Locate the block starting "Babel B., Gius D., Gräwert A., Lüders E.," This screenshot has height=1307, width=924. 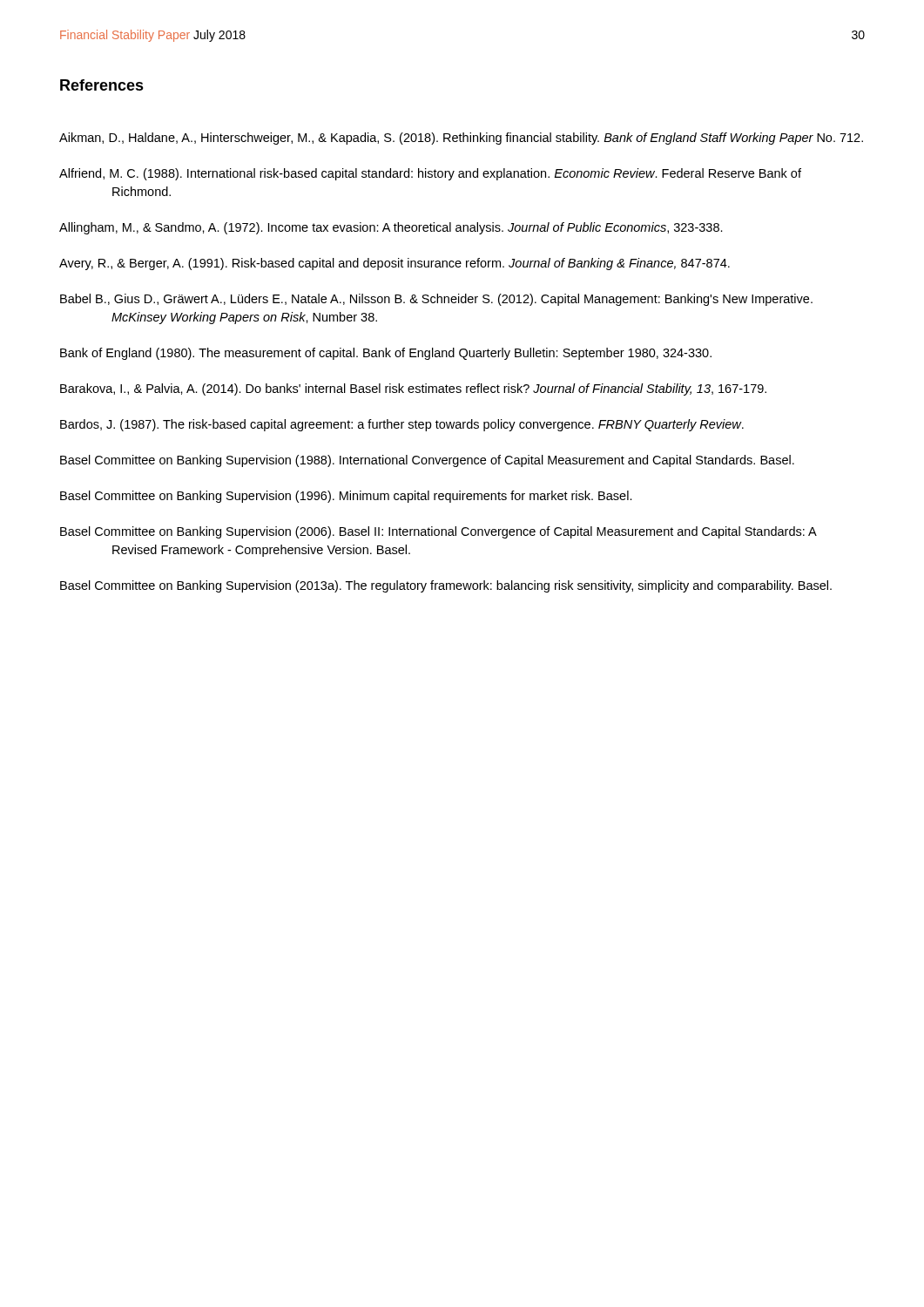tap(436, 308)
